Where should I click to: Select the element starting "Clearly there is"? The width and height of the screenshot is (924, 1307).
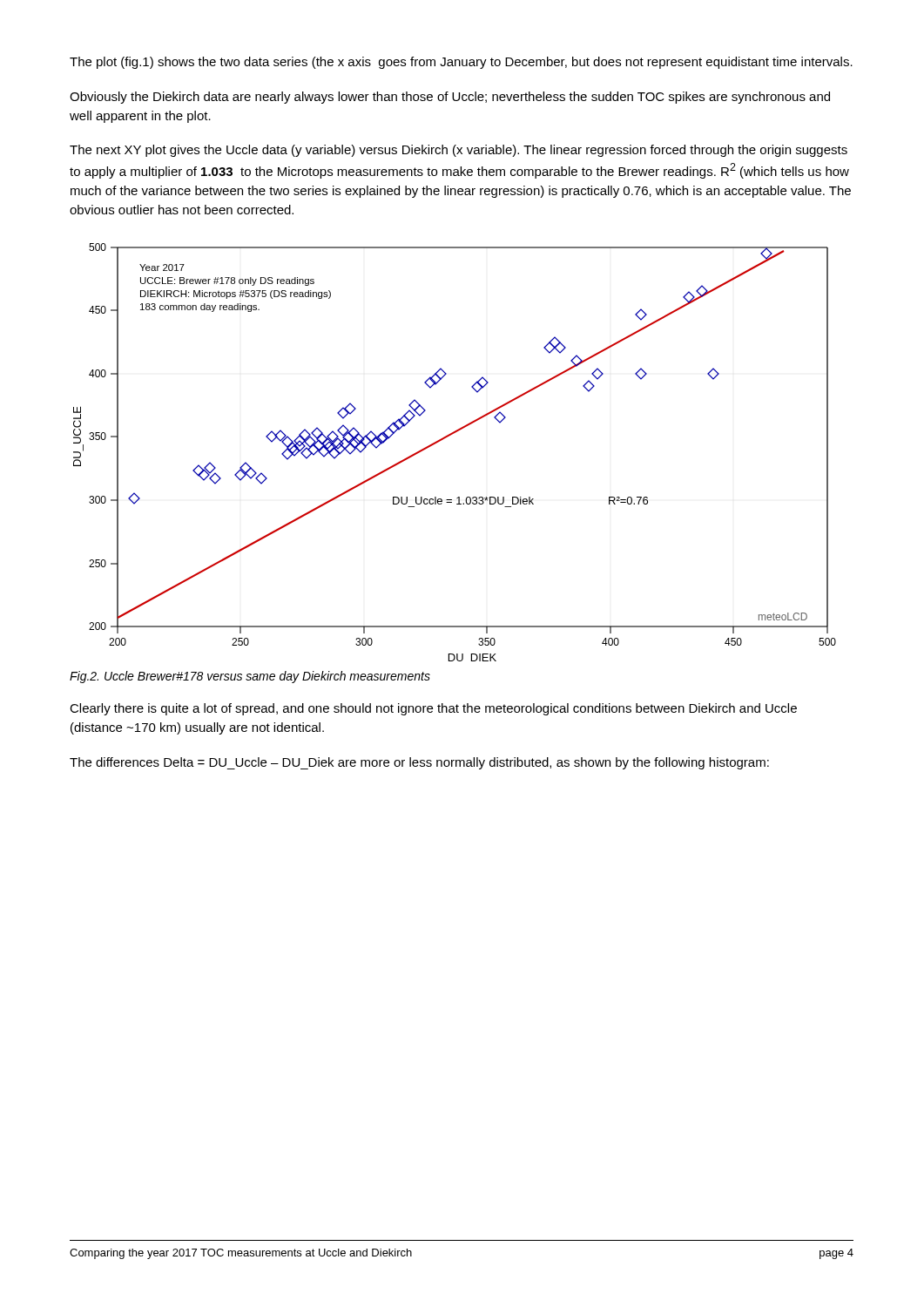point(433,718)
